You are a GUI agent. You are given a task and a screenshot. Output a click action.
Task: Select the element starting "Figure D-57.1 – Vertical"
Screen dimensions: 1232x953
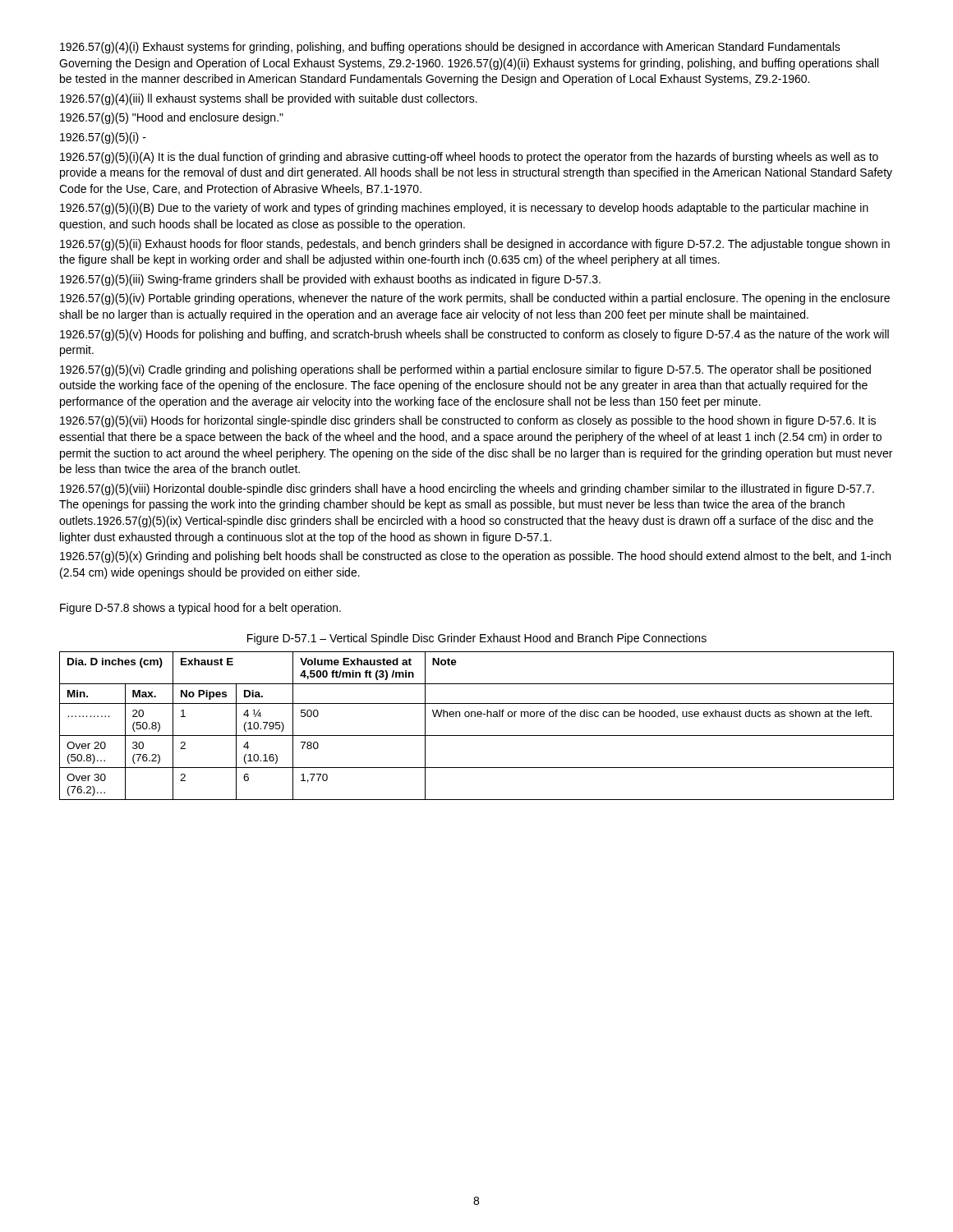point(476,638)
